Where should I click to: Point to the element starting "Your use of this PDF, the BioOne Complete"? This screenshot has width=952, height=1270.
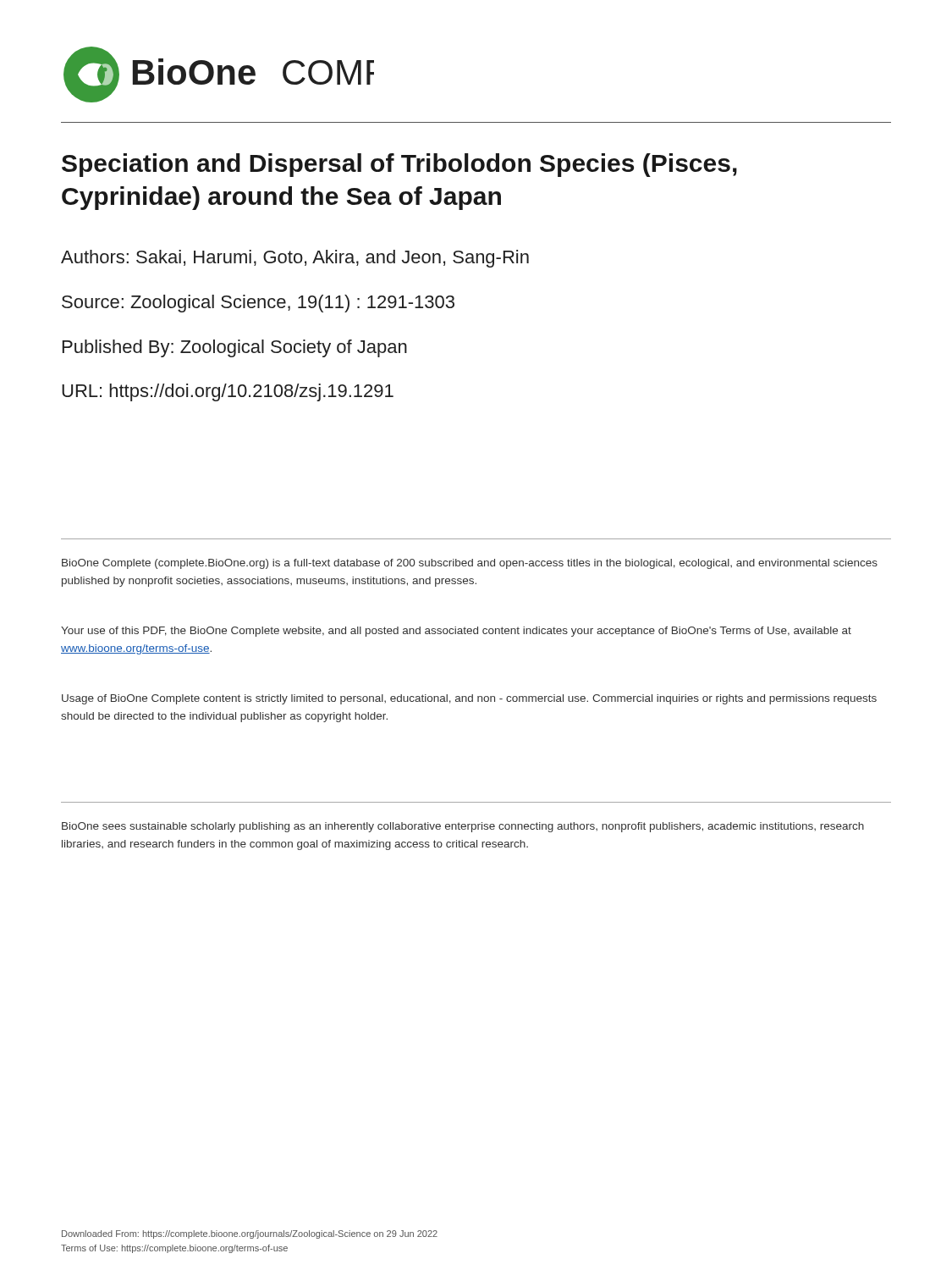click(x=456, y=639)
